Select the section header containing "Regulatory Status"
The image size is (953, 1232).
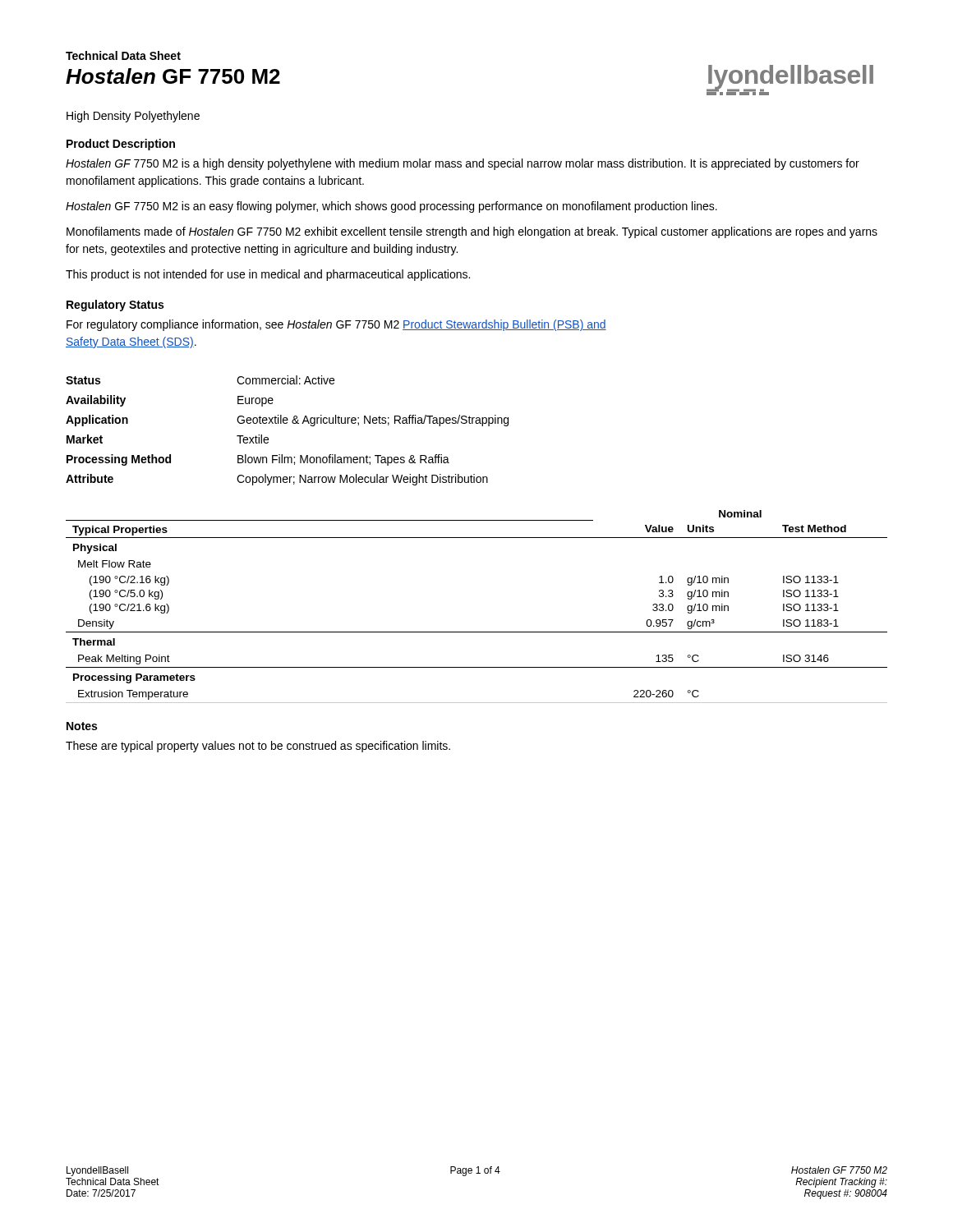pyautogui.click(x=115, y=305)
